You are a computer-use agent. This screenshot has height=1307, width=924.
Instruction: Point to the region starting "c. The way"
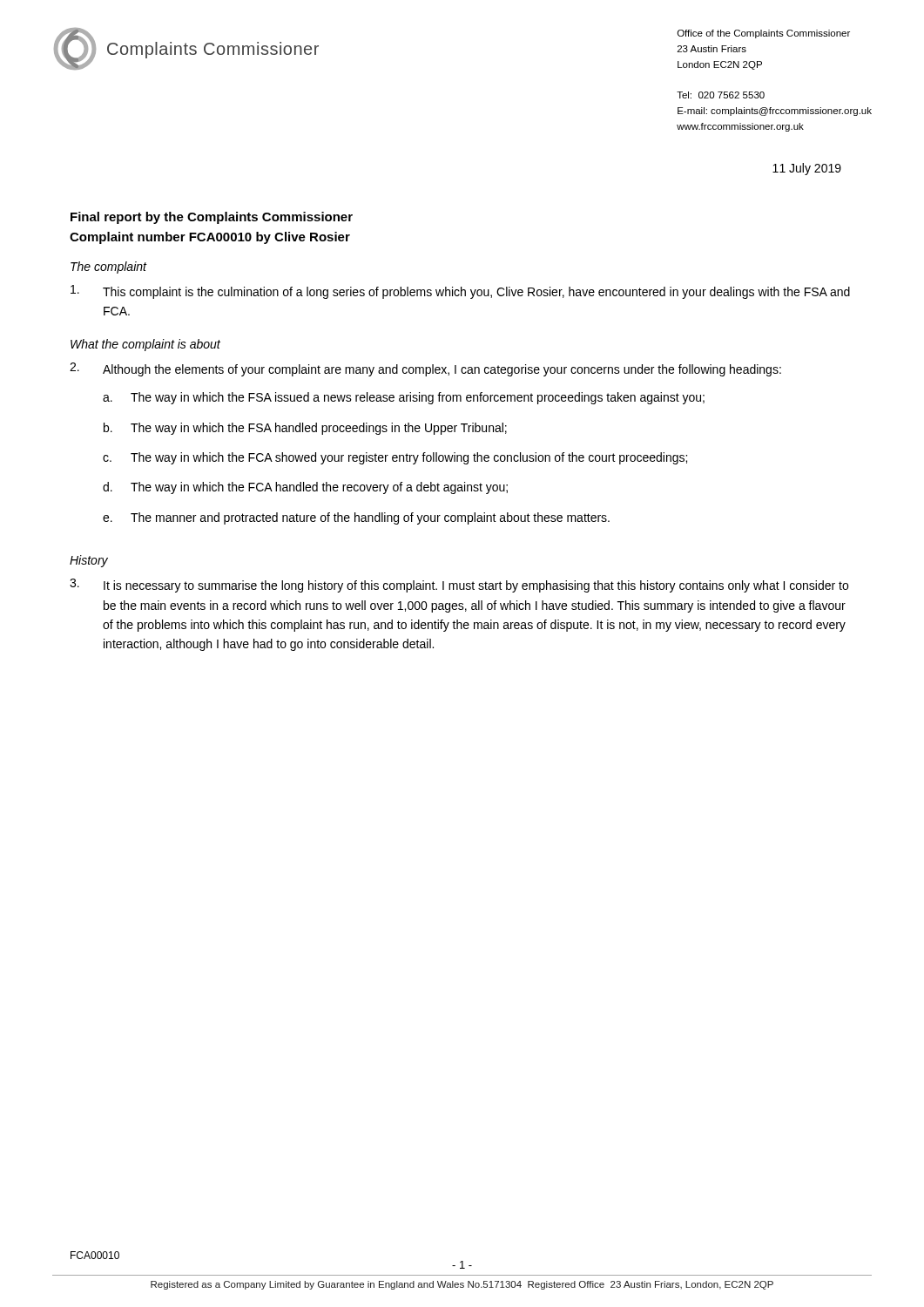coord(479,458)
